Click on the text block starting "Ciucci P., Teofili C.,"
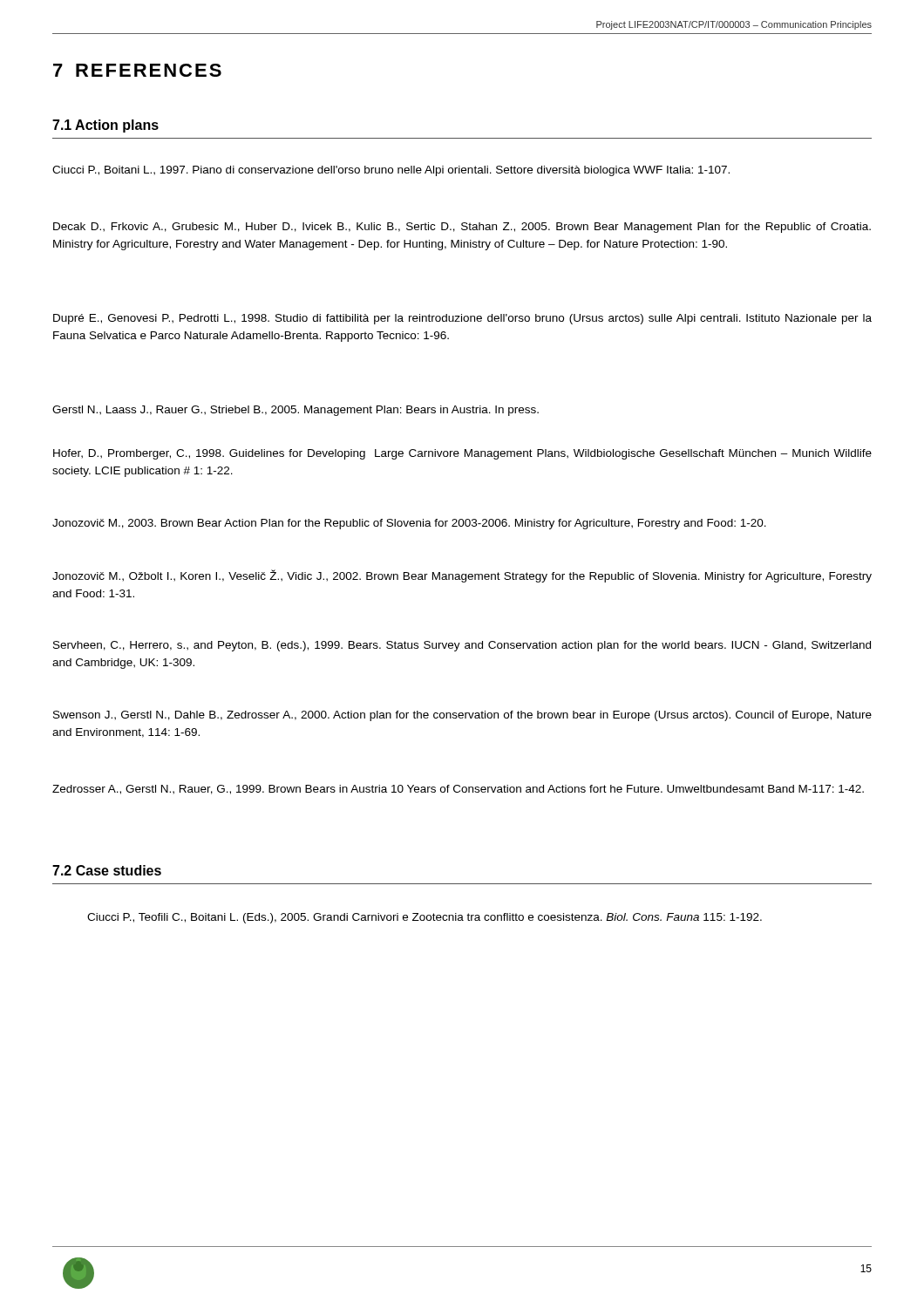The image size is (924, 1308). click(x=425, y=917)
